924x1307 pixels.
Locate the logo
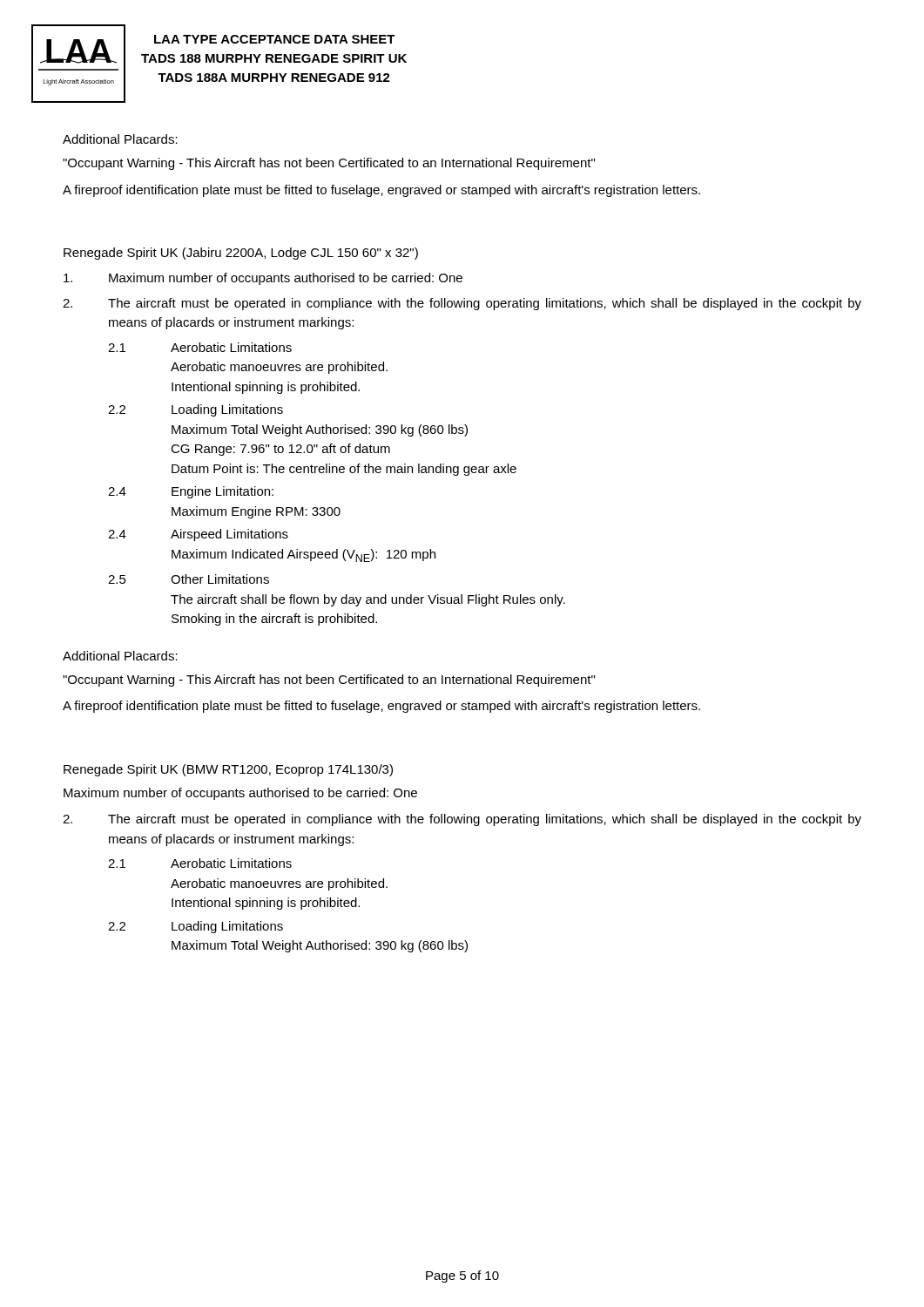(78, 65)
